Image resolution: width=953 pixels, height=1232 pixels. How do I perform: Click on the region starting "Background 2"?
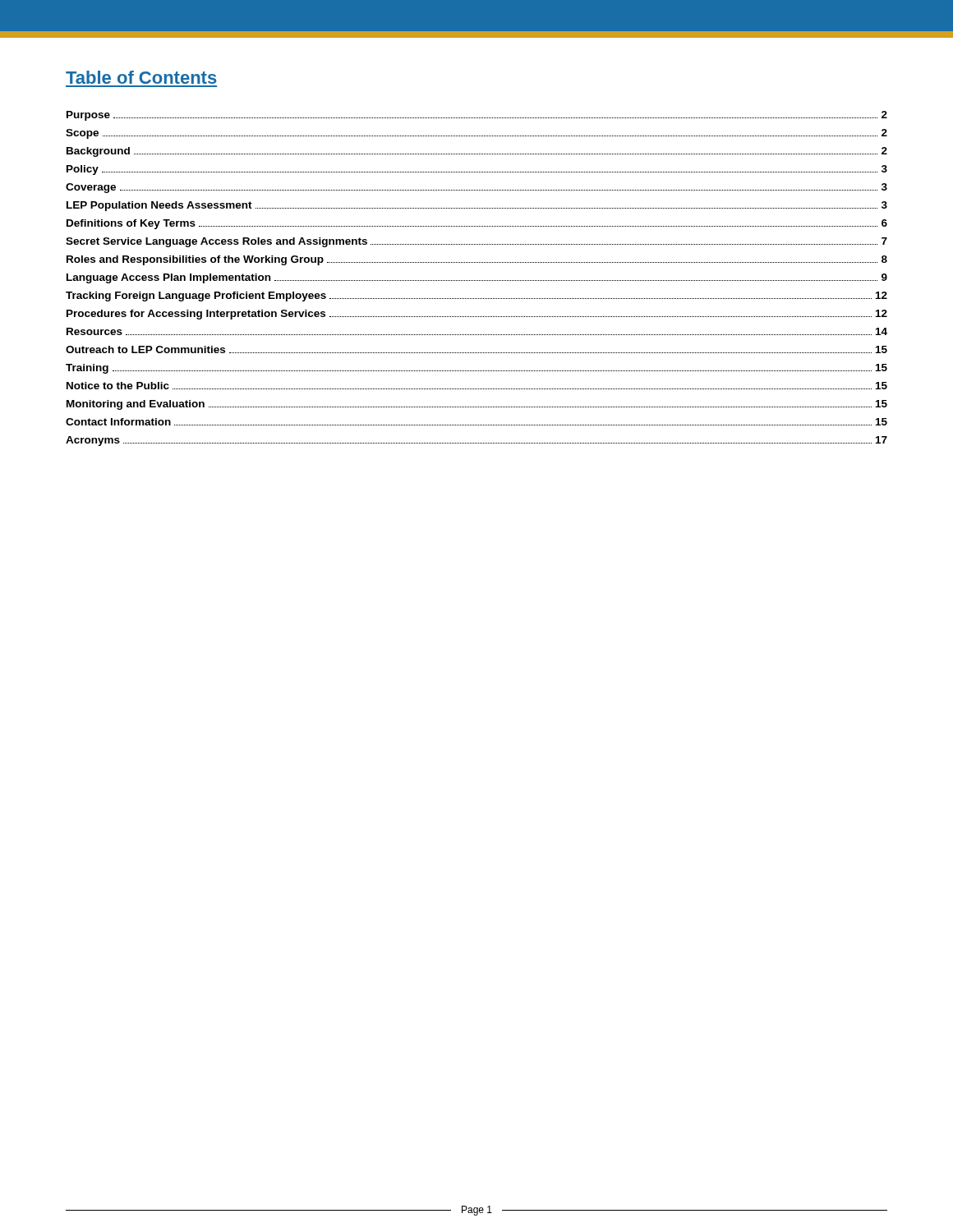[x=476, y=151]
